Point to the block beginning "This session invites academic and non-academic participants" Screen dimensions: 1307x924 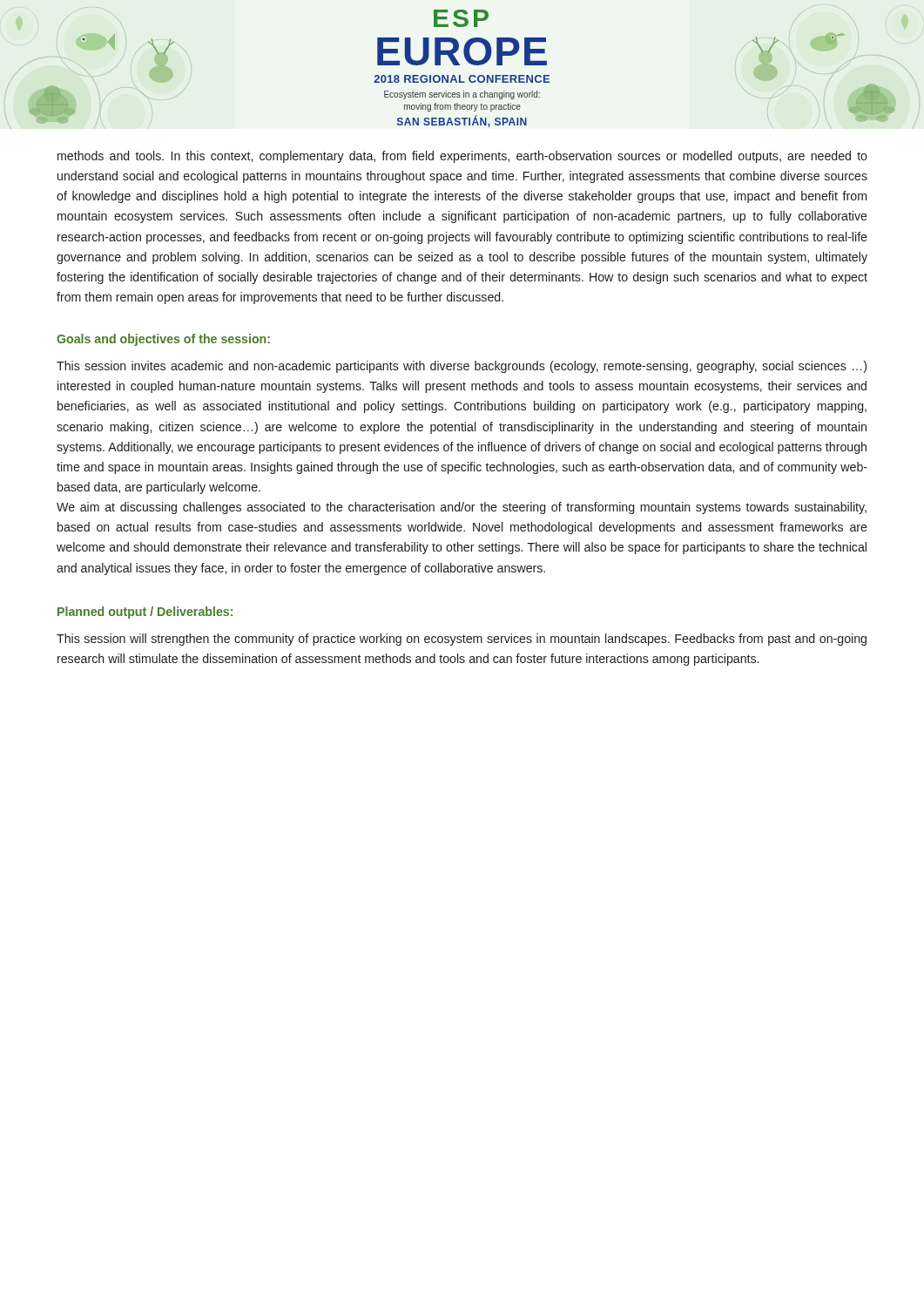pyautogui.click(x=462, y=467)
